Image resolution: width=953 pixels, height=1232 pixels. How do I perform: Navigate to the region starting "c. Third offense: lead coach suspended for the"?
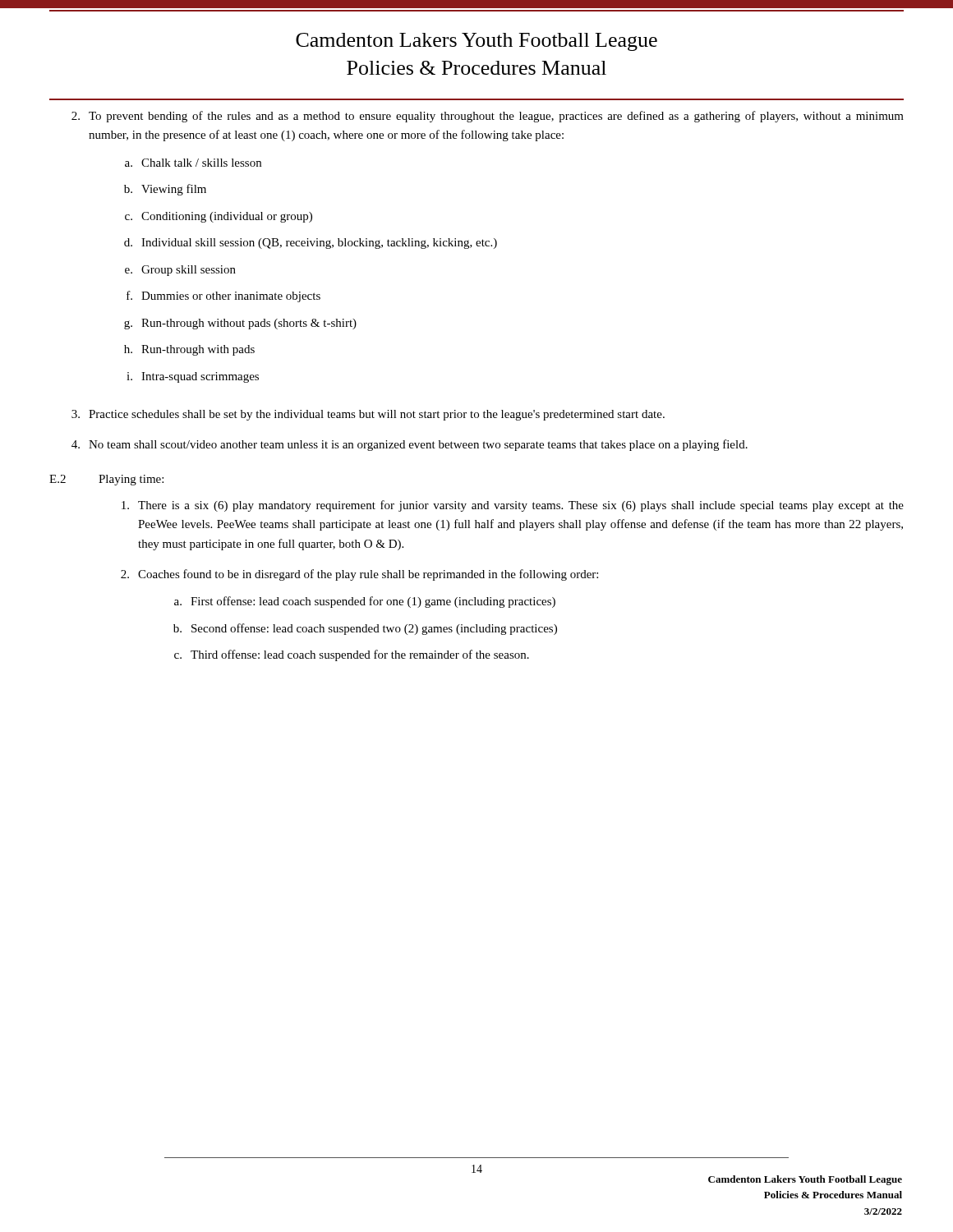(529, 655)
